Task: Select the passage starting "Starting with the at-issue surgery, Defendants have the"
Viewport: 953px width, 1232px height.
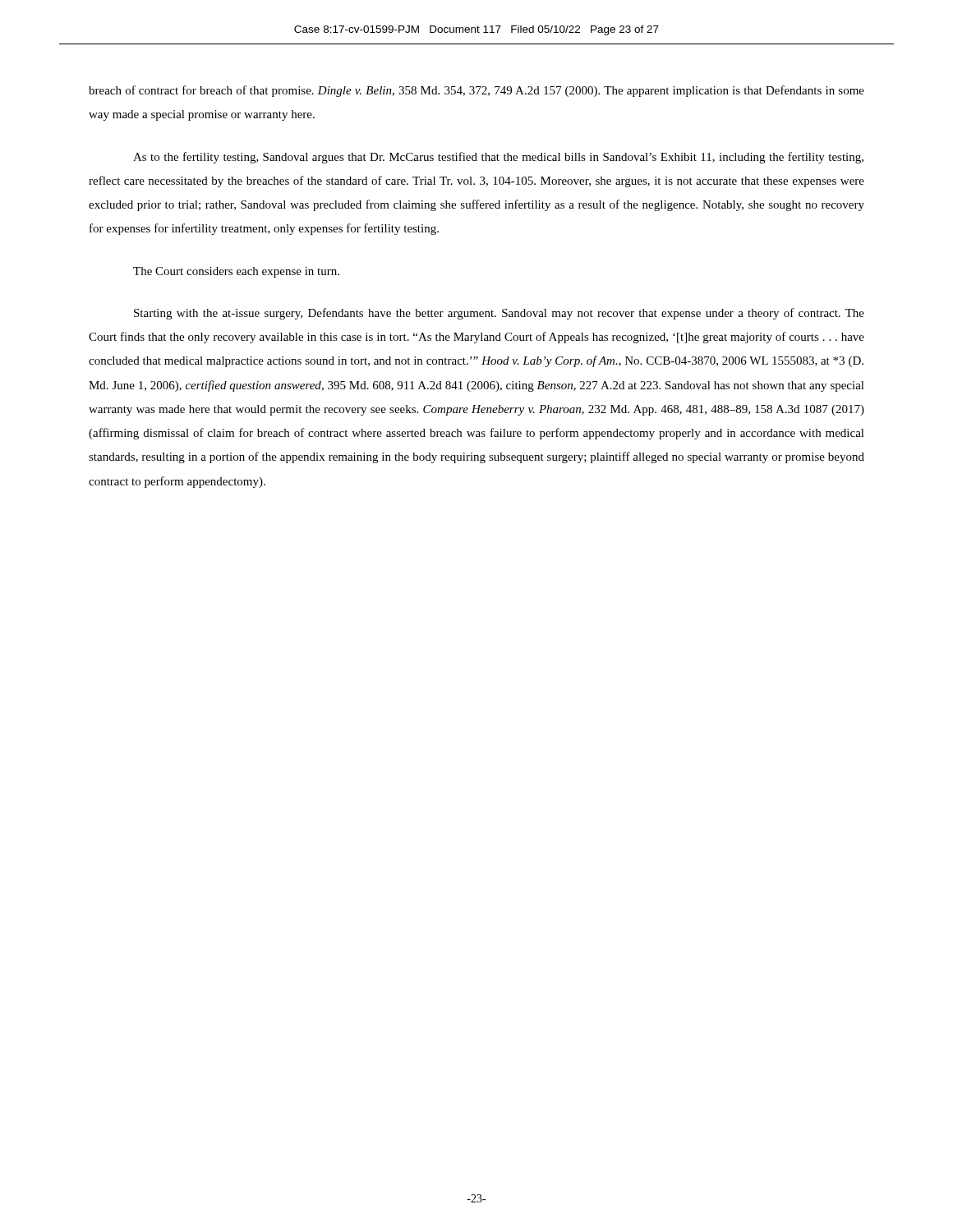Action: point(476,397)
